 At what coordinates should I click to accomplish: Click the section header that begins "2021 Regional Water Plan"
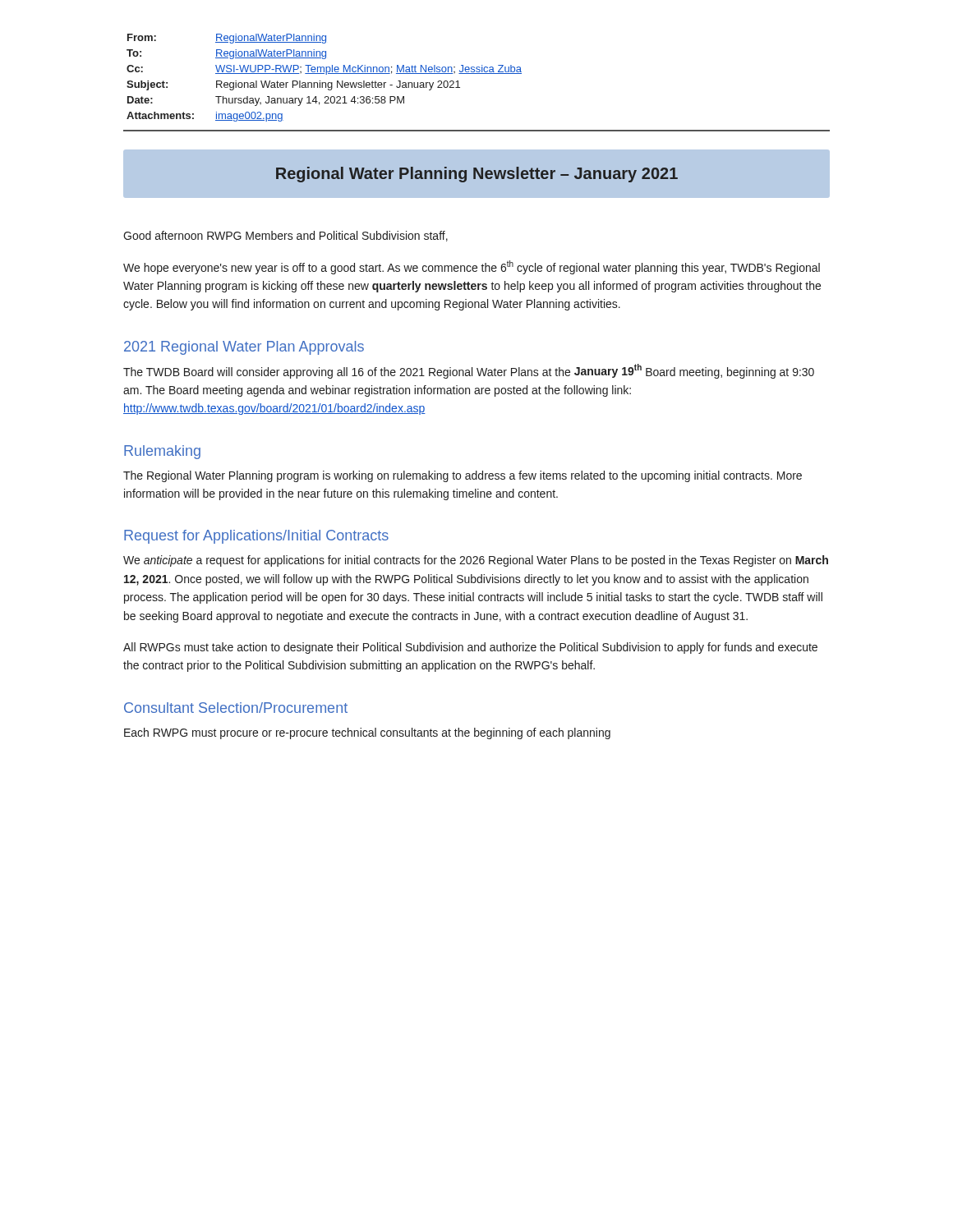(244, 346)
